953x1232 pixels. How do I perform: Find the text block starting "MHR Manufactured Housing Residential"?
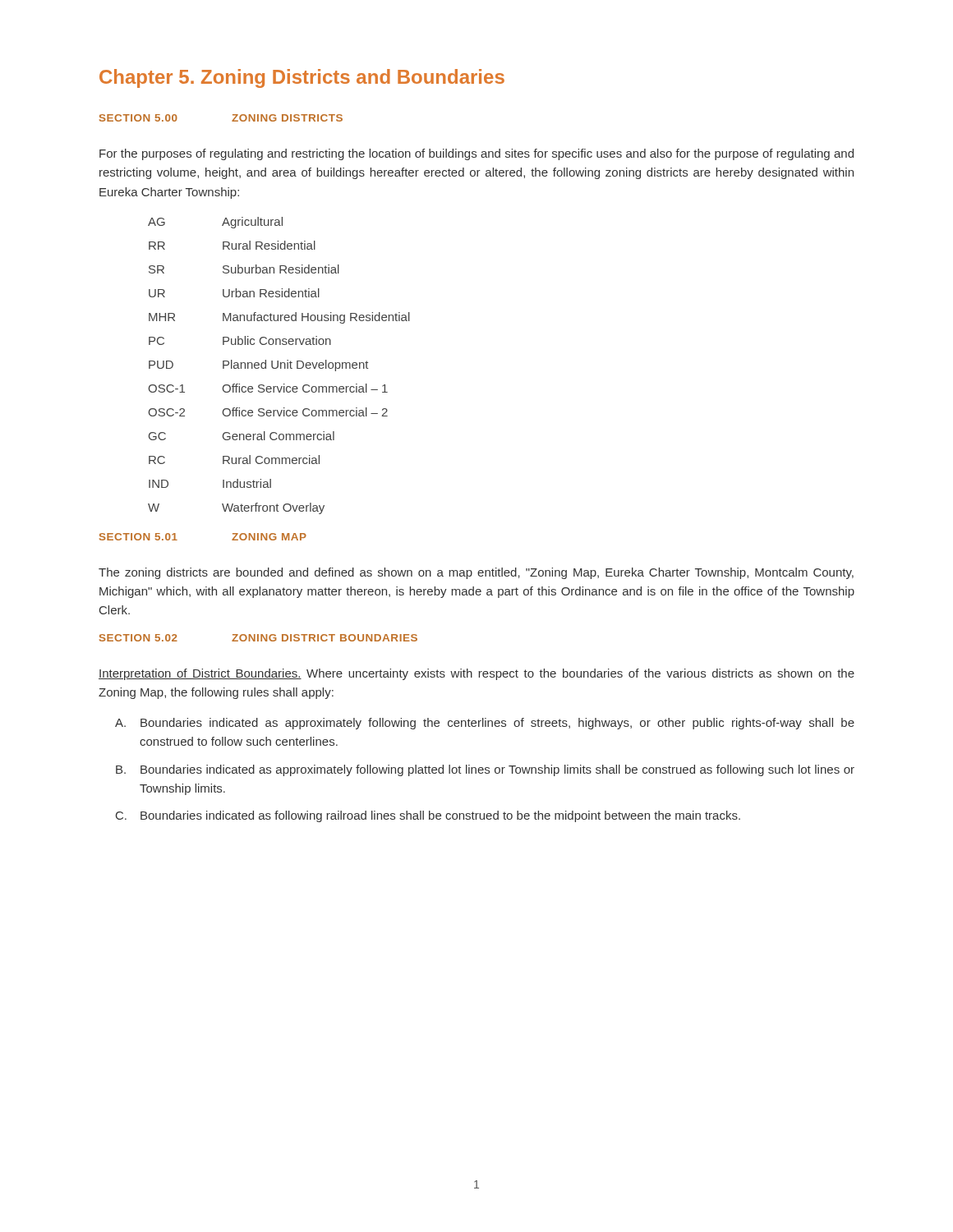coord(279,316)
